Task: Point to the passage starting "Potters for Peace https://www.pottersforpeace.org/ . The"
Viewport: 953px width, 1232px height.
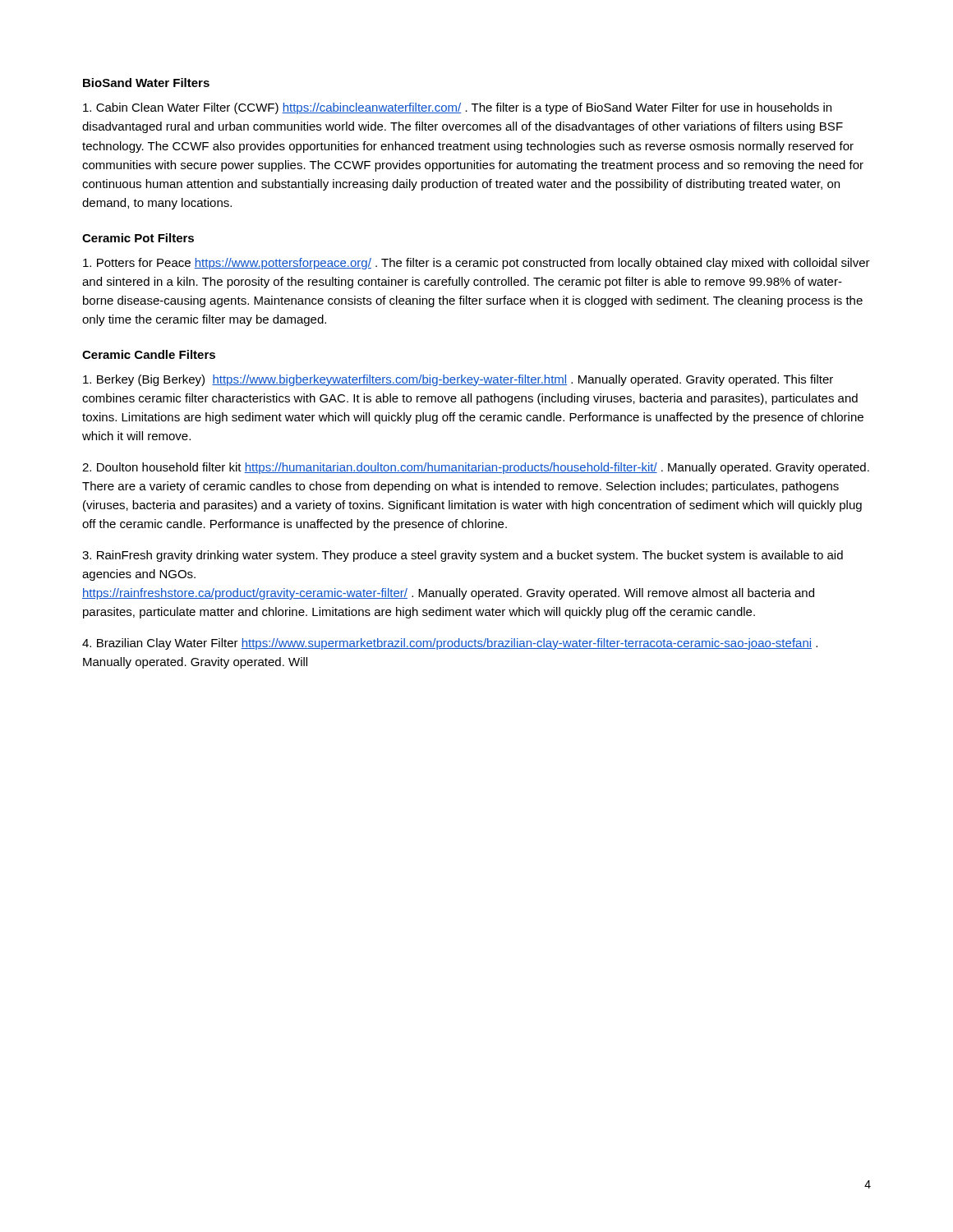Action: coord(476,291)
